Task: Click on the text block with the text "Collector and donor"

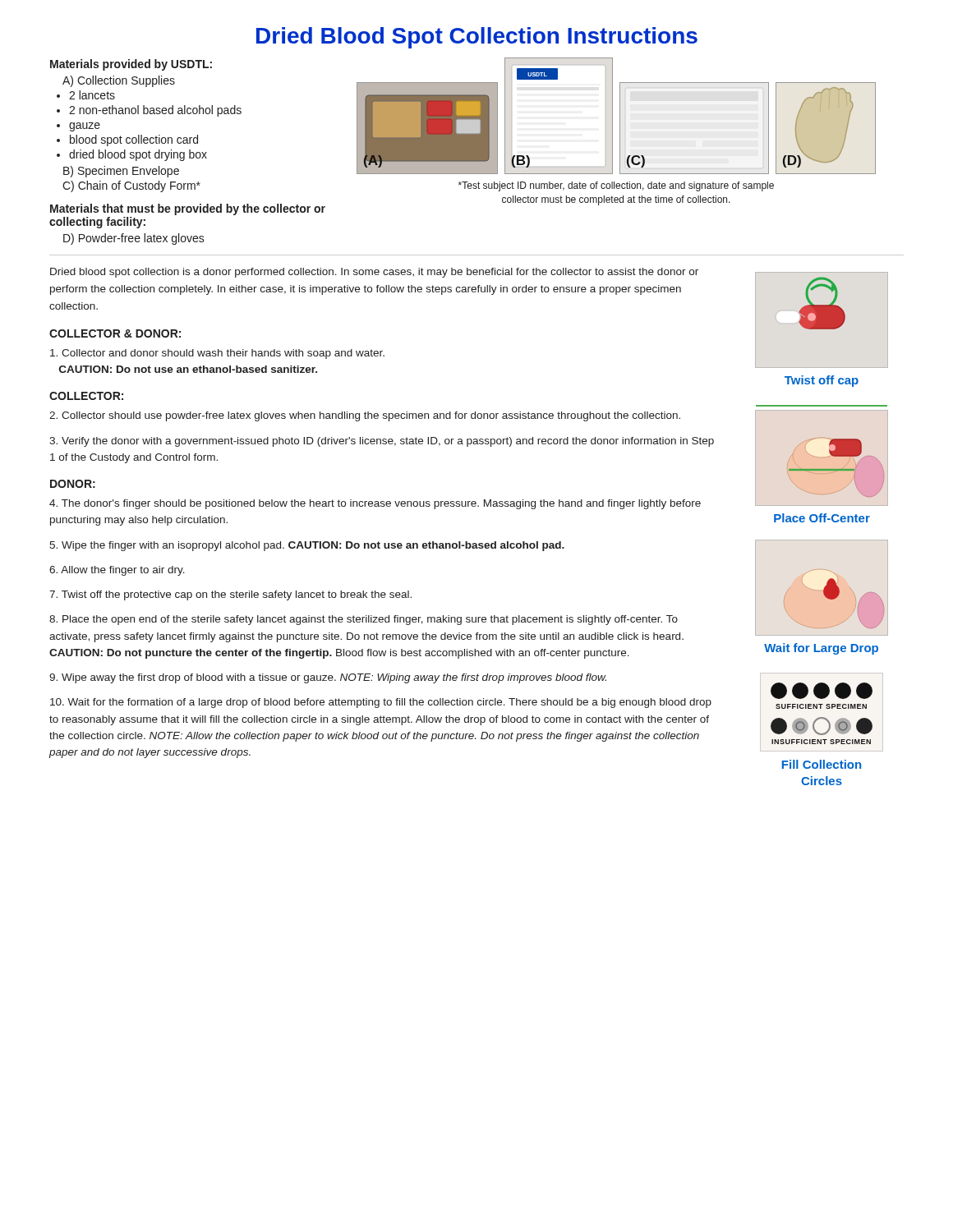Action: click(x=217, y=361)
